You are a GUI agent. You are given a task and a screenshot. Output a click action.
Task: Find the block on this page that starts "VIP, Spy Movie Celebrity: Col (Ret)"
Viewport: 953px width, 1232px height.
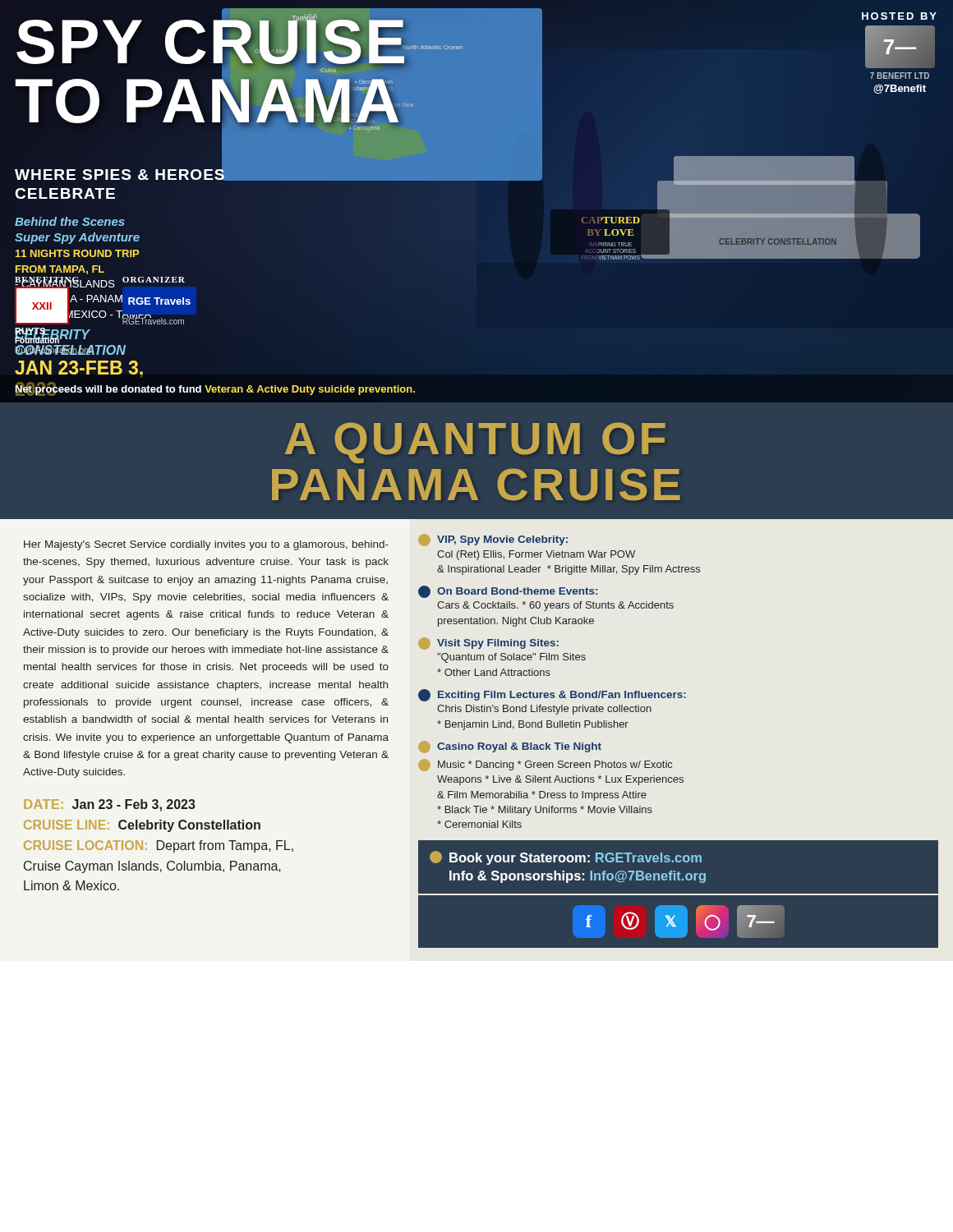pos(559,554)
